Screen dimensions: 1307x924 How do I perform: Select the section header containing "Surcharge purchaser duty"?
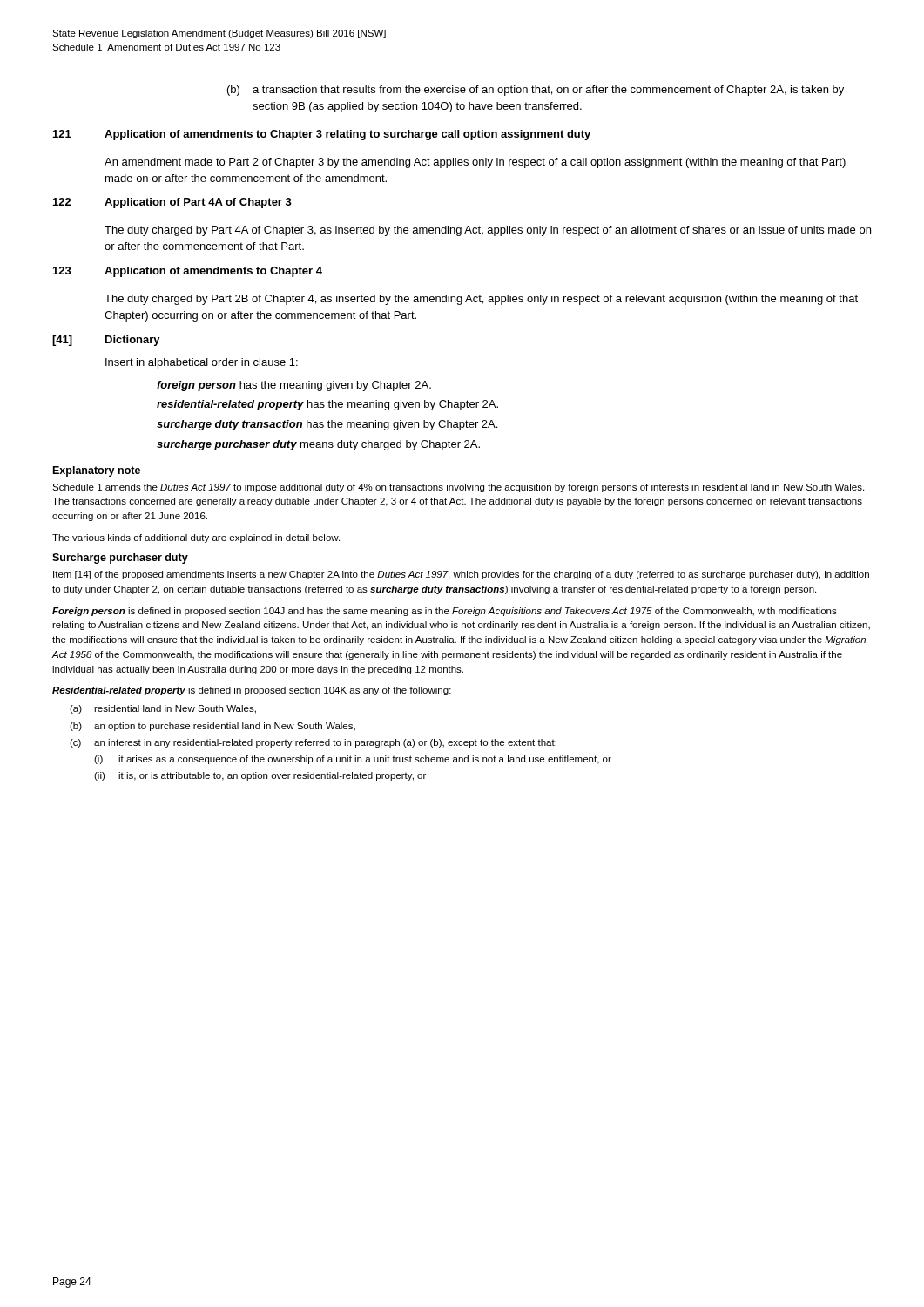(x=120, y=558)
